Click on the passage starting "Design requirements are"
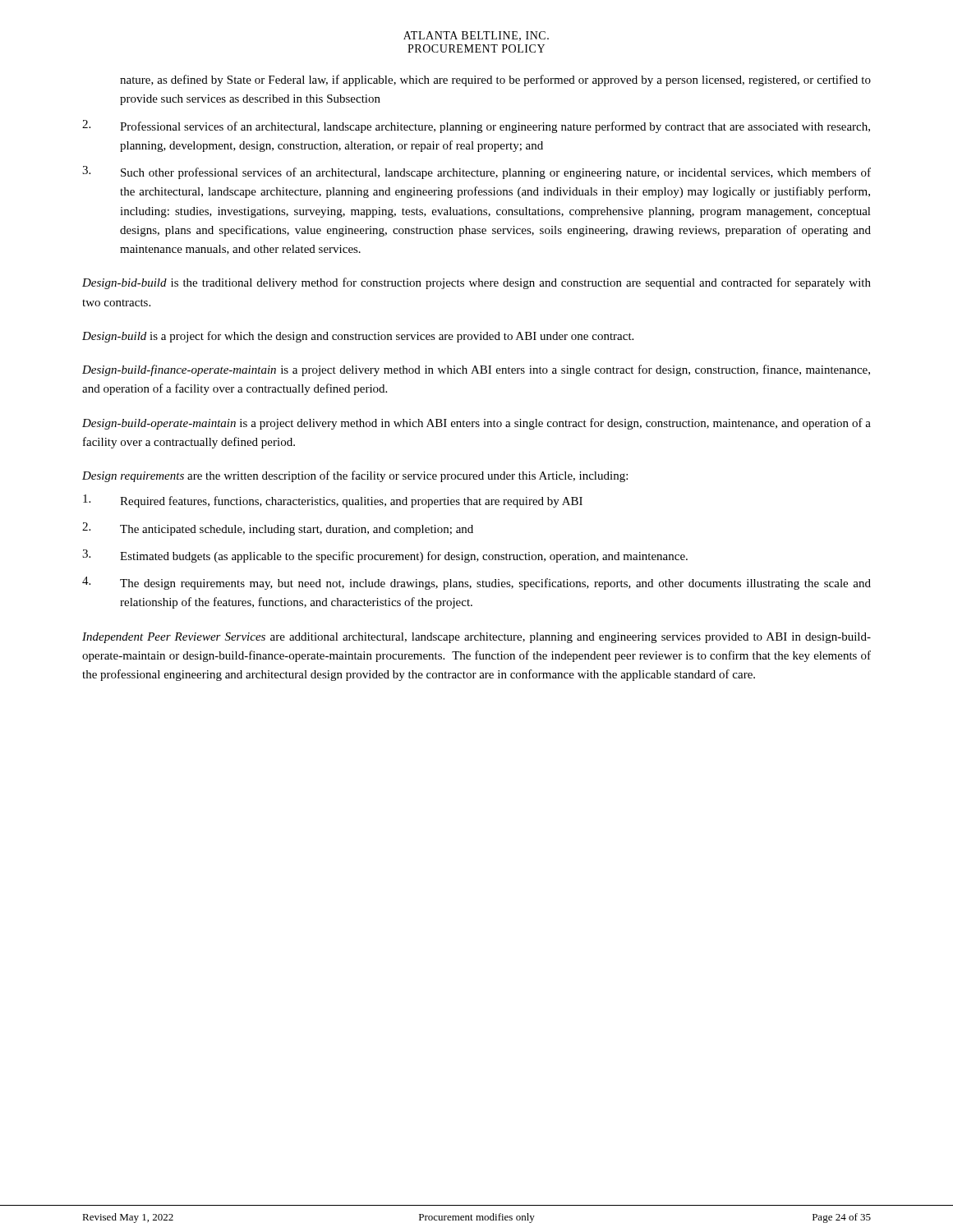 click(x=355, y=476)
